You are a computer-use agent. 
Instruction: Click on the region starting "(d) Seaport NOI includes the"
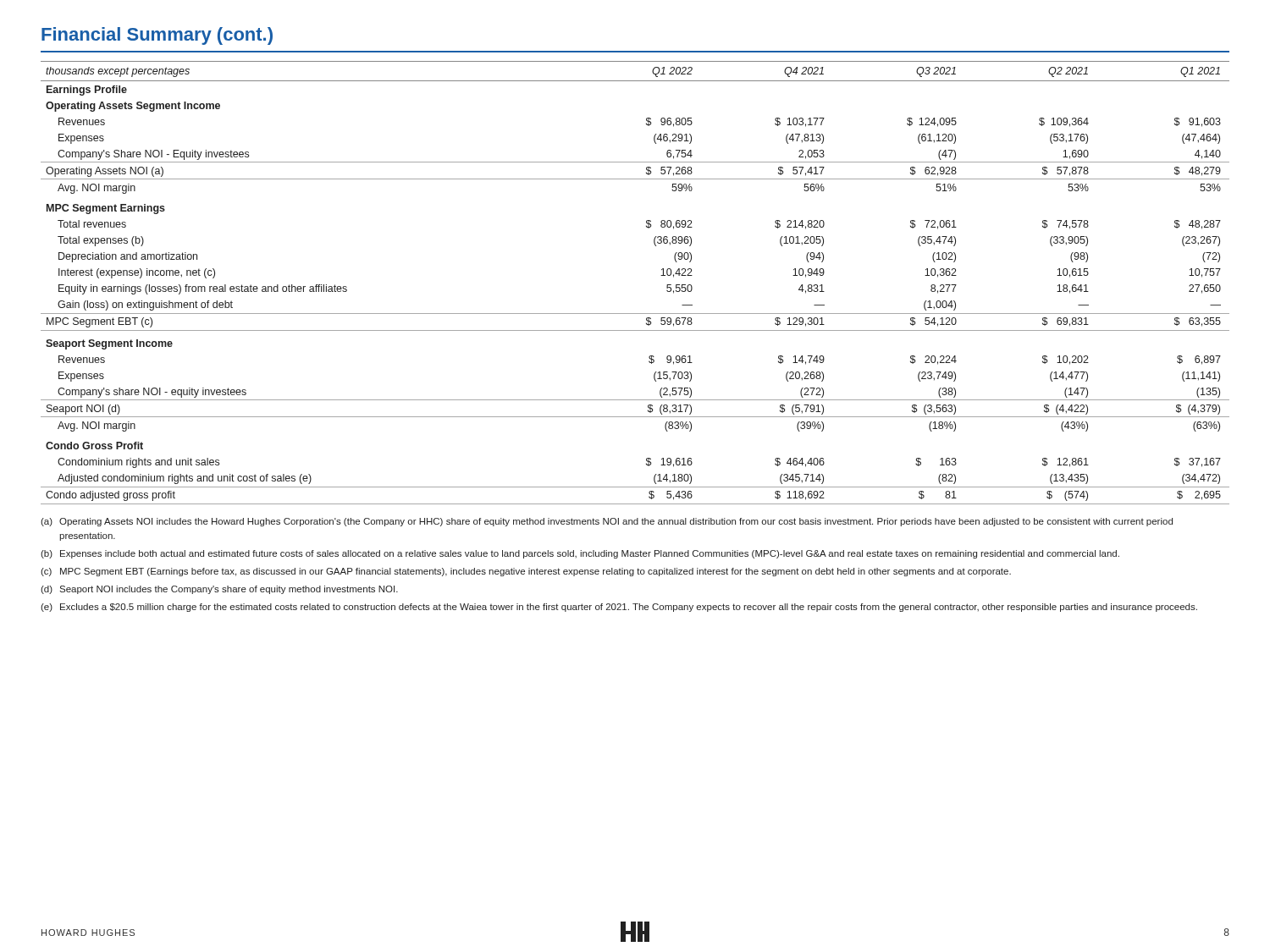point(219,590)
